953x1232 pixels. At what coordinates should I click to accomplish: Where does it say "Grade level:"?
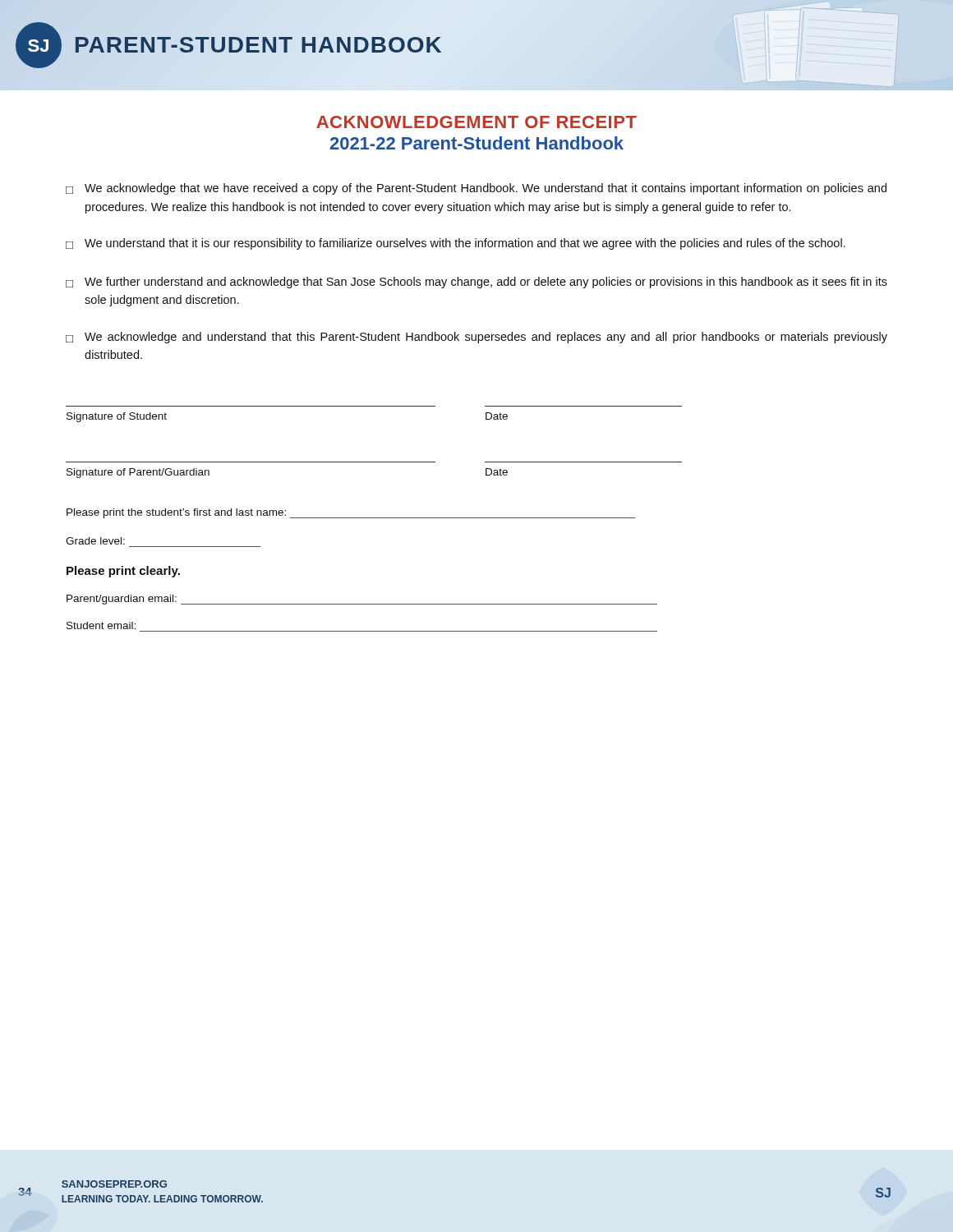pyautogui.click(x=163, y=540)
